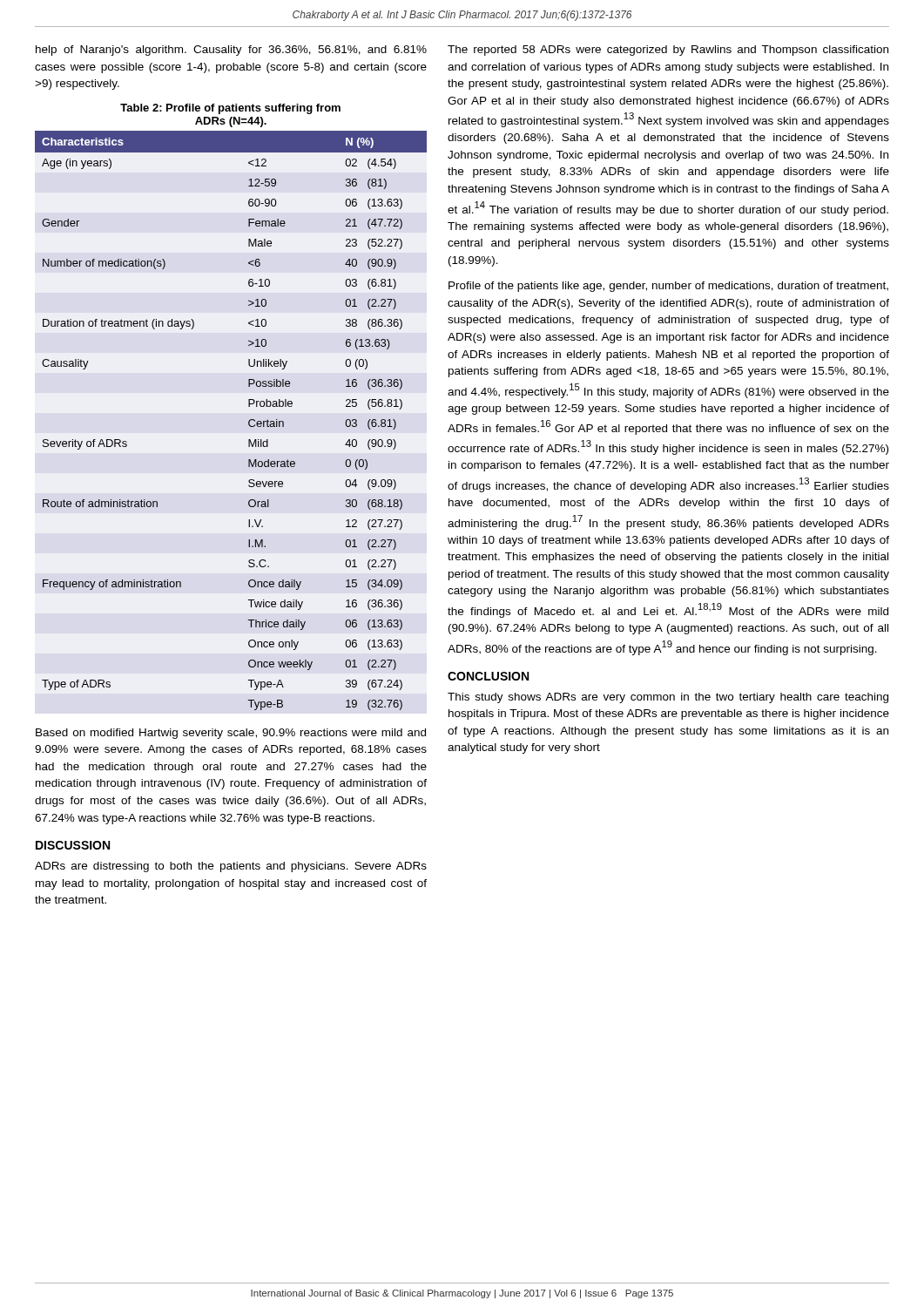Where is the passage that starts "This study shows ADRs are very common in"?
Viewport: 924px width, 1307px height.
point(668,722)
